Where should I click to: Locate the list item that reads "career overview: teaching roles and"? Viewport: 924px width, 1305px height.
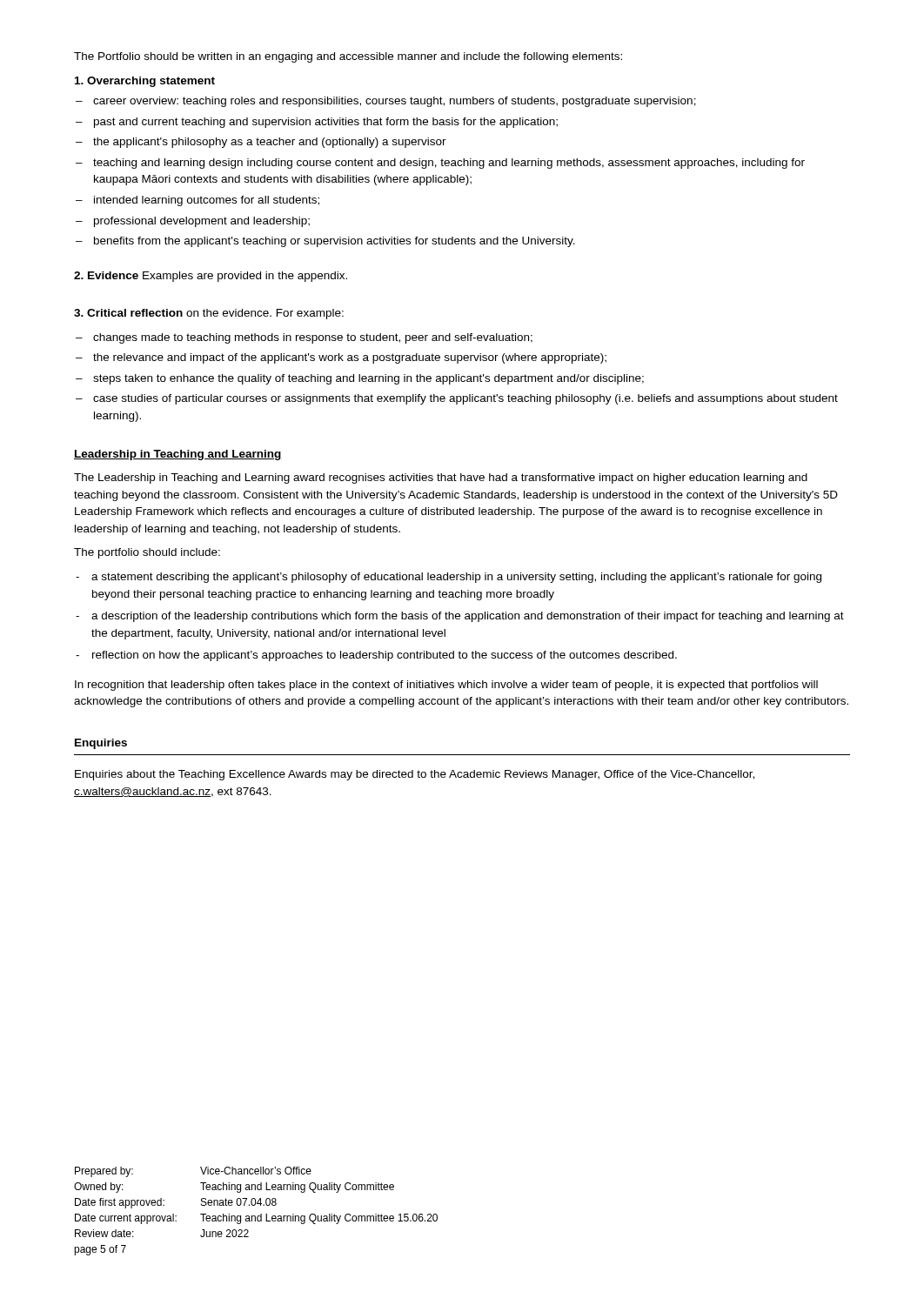395,101
